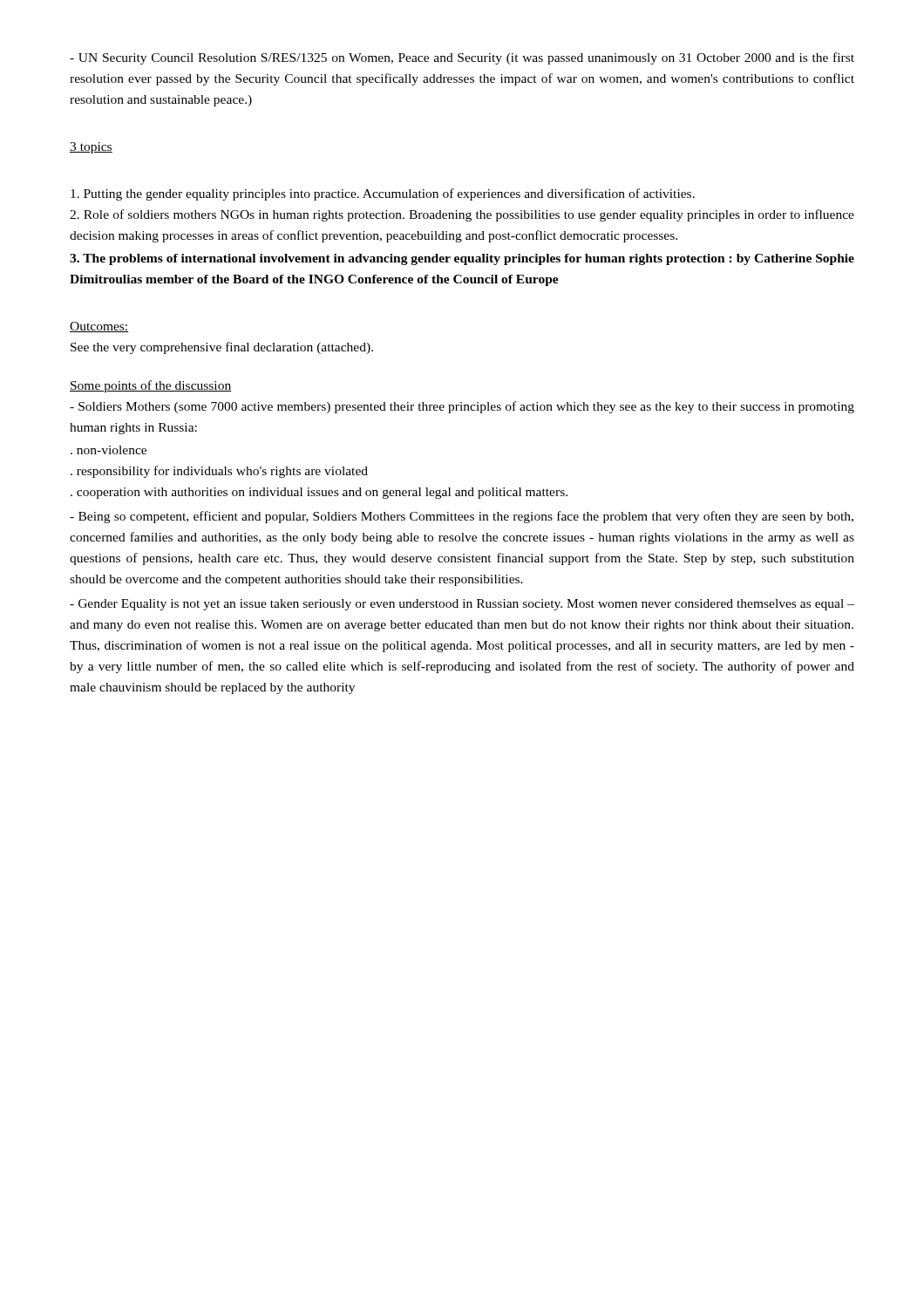Point to the block beginning "Soldiers Mothers (some 7000 active members)"

(x=462, y=417)
